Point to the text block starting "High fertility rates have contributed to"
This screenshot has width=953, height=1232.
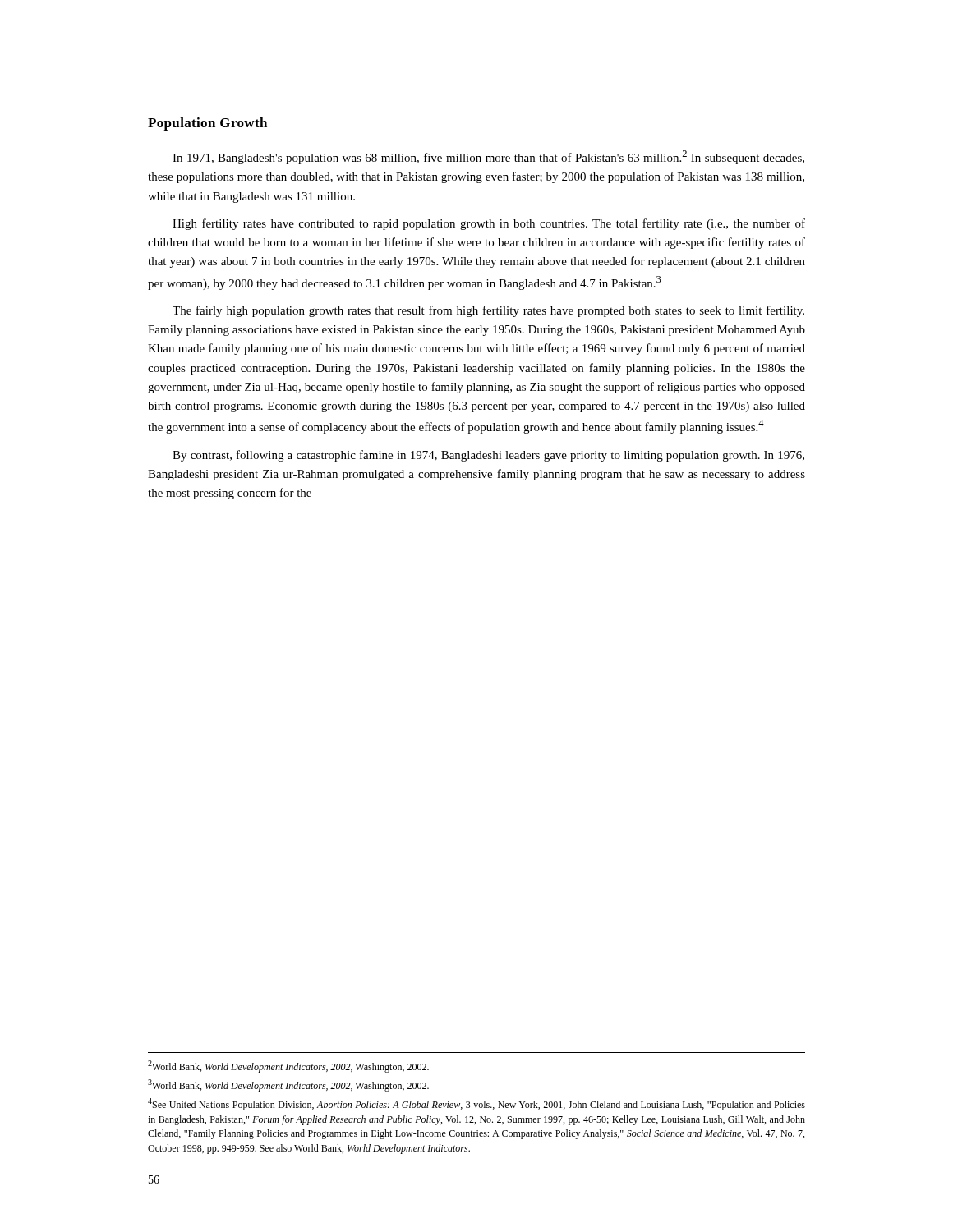(476, 253)
